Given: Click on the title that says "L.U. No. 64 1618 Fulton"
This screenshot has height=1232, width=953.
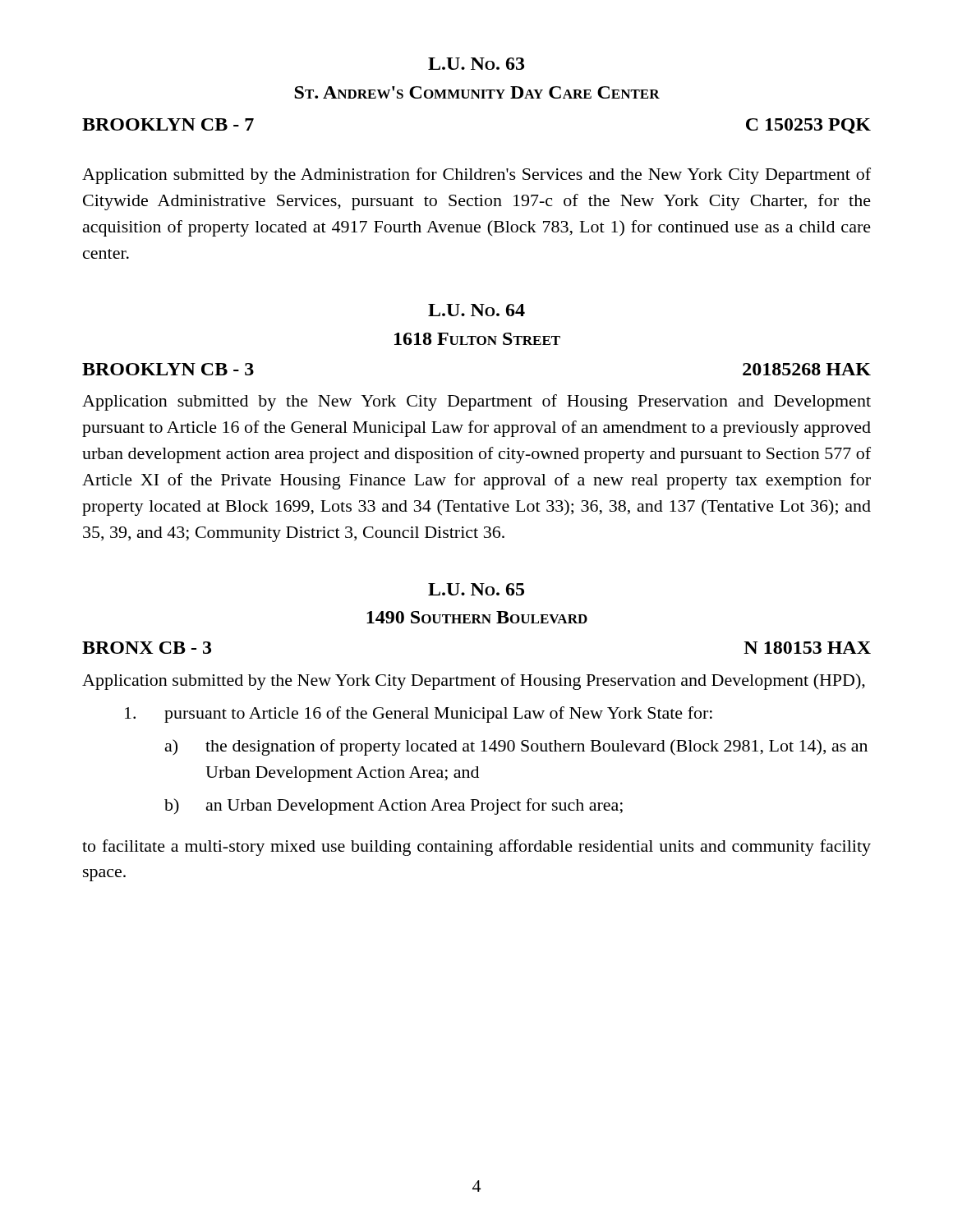Looking at the screenshot, I should coord(476,324).
